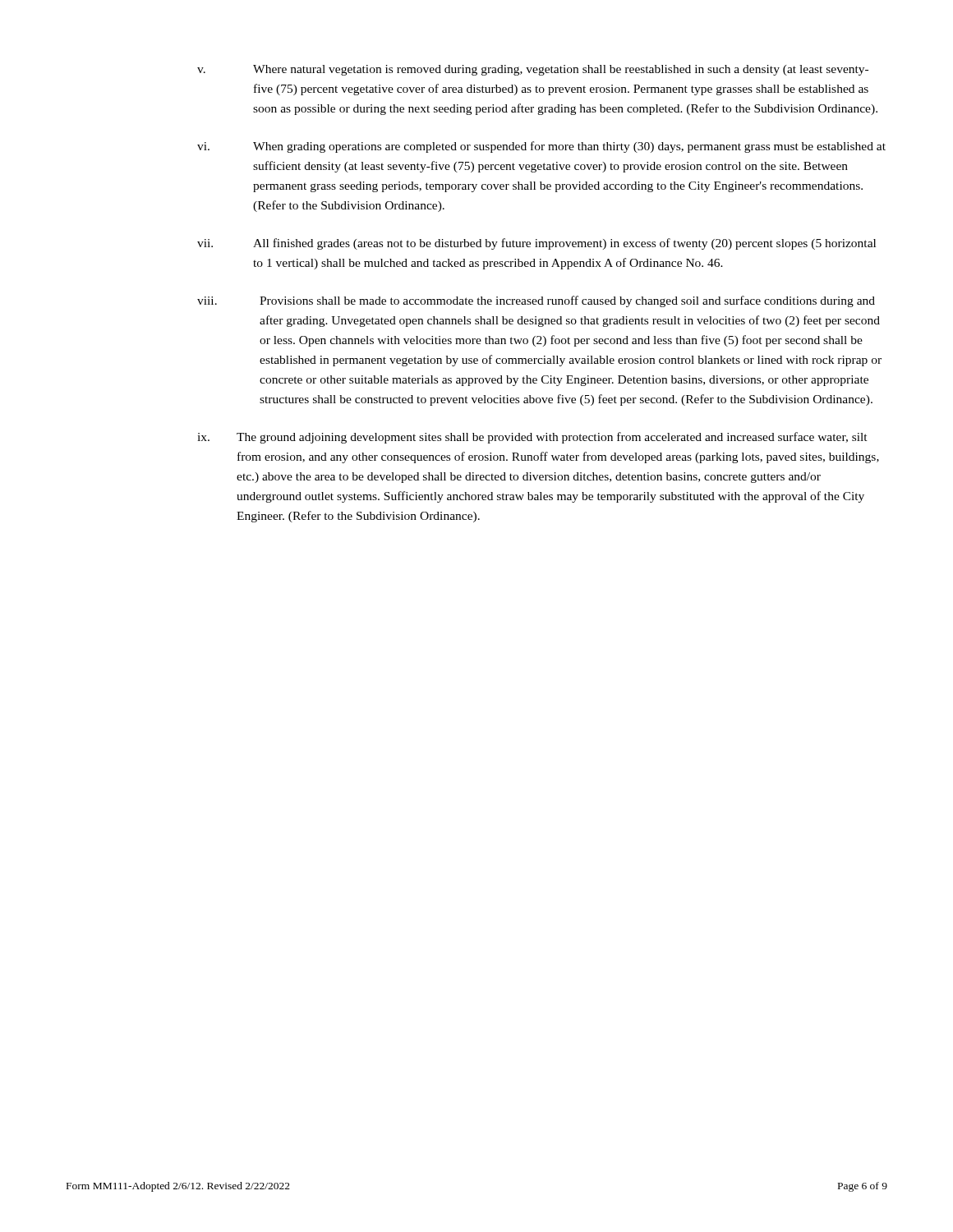The width and height of the screenshot is (953, 1232).
Task: Click on the list item that says "vi. When grading operations"
Action: point(542,176)
